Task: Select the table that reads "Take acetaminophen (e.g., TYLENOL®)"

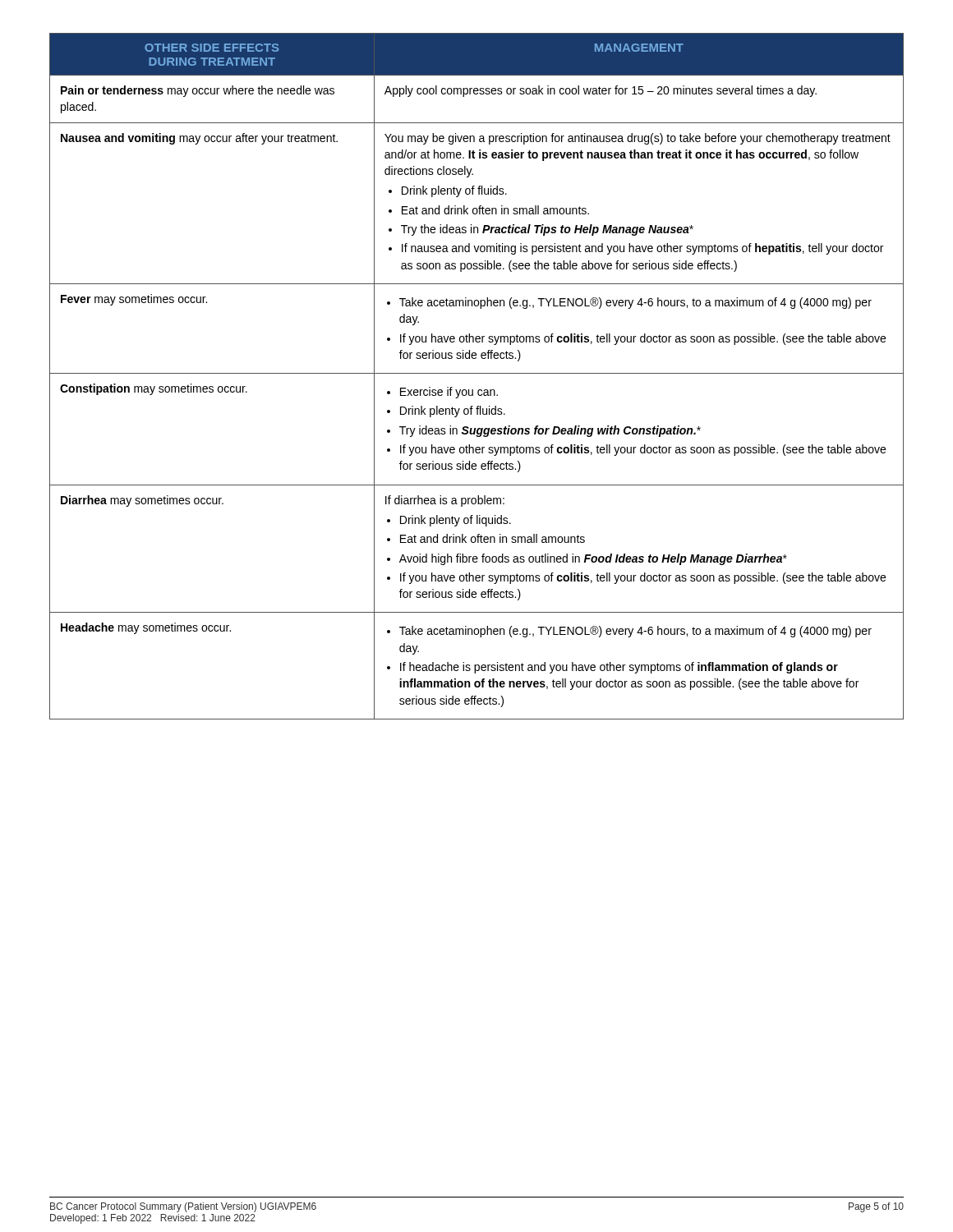Action: click(x=476, y=376)
